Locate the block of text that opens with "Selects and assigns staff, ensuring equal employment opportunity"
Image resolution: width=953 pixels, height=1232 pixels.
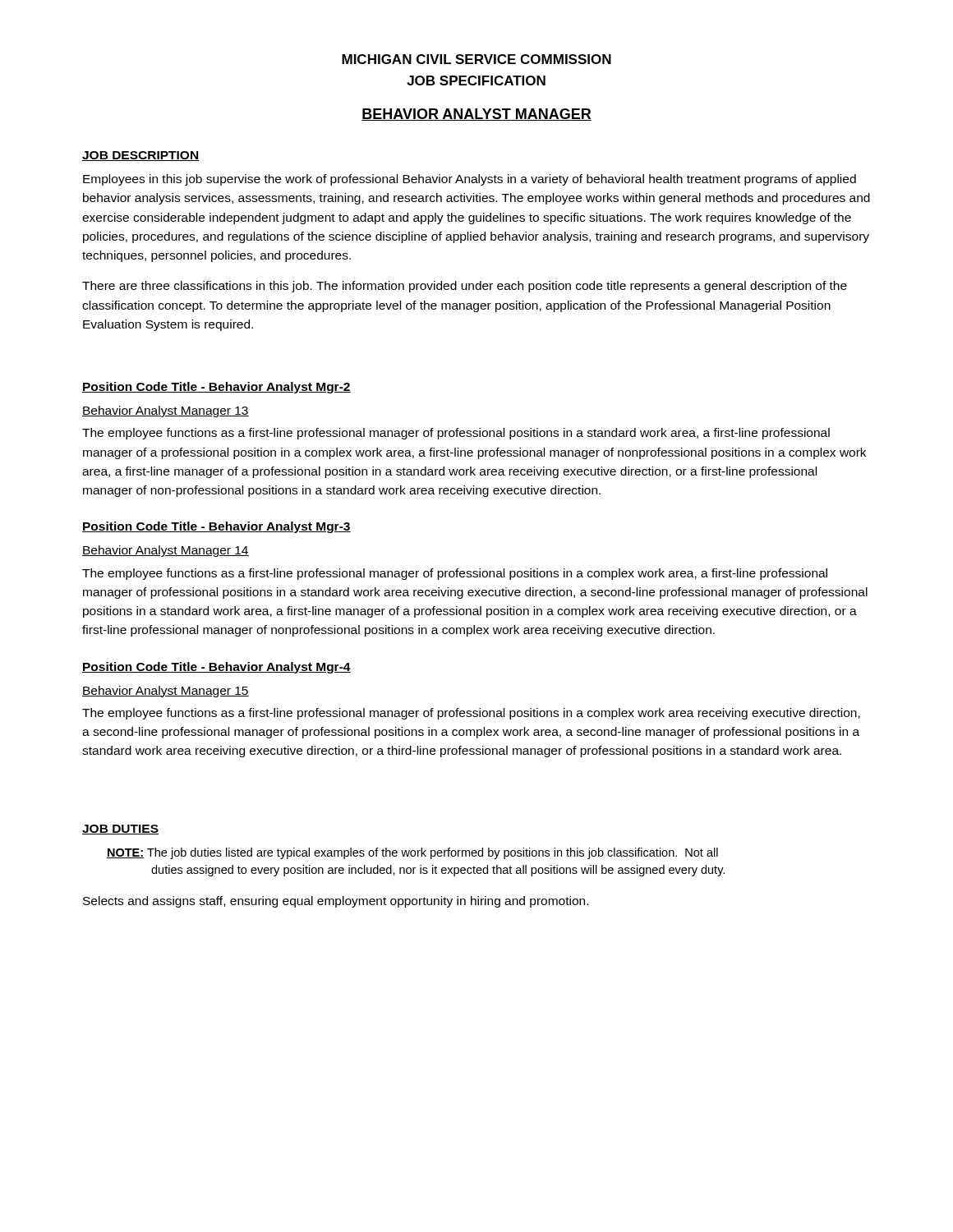click(x=476, y=901)
